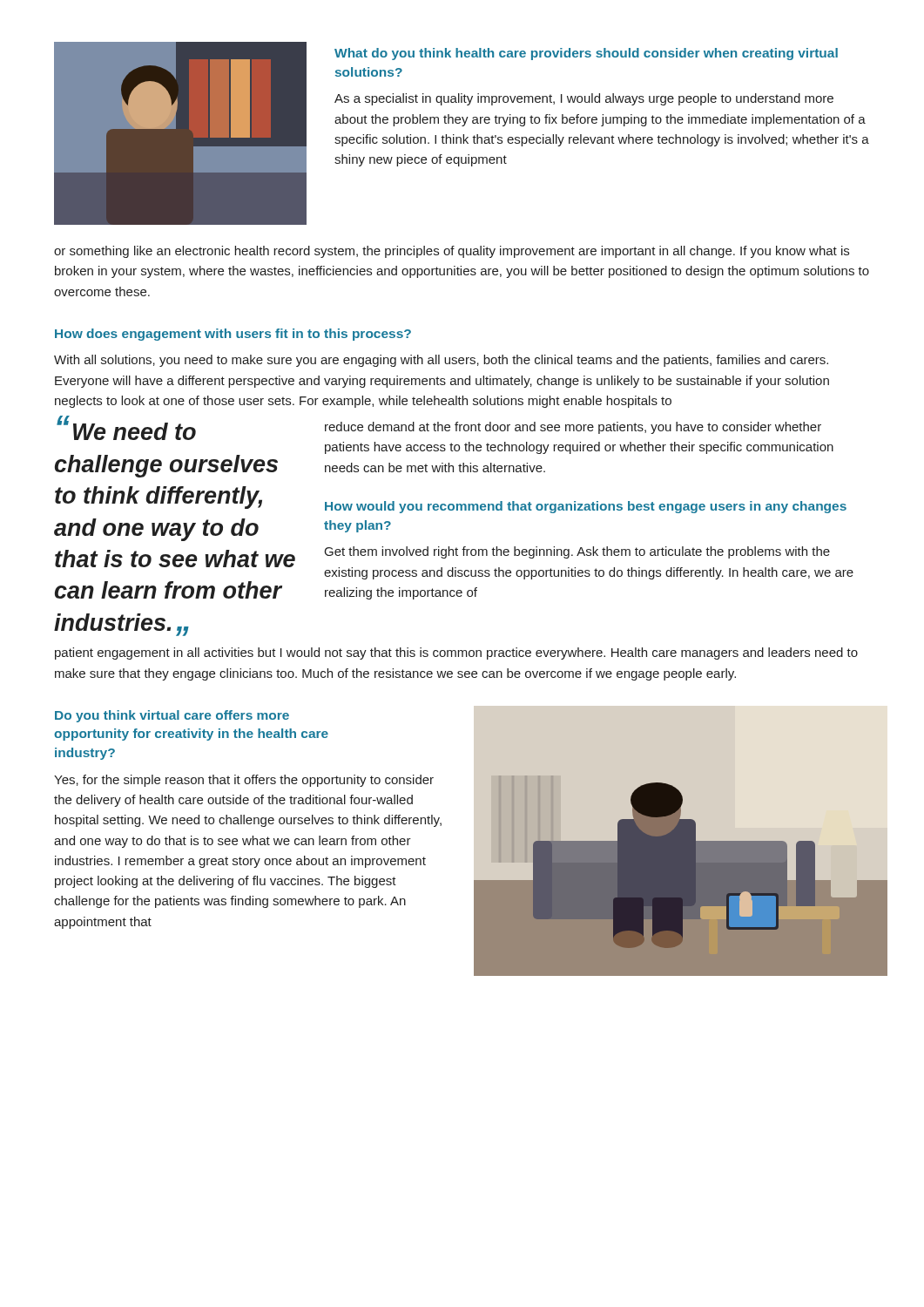Point to the region starting "What do you think"
The width and height of the screenshot is (924, 1307).
coord(586,62)
